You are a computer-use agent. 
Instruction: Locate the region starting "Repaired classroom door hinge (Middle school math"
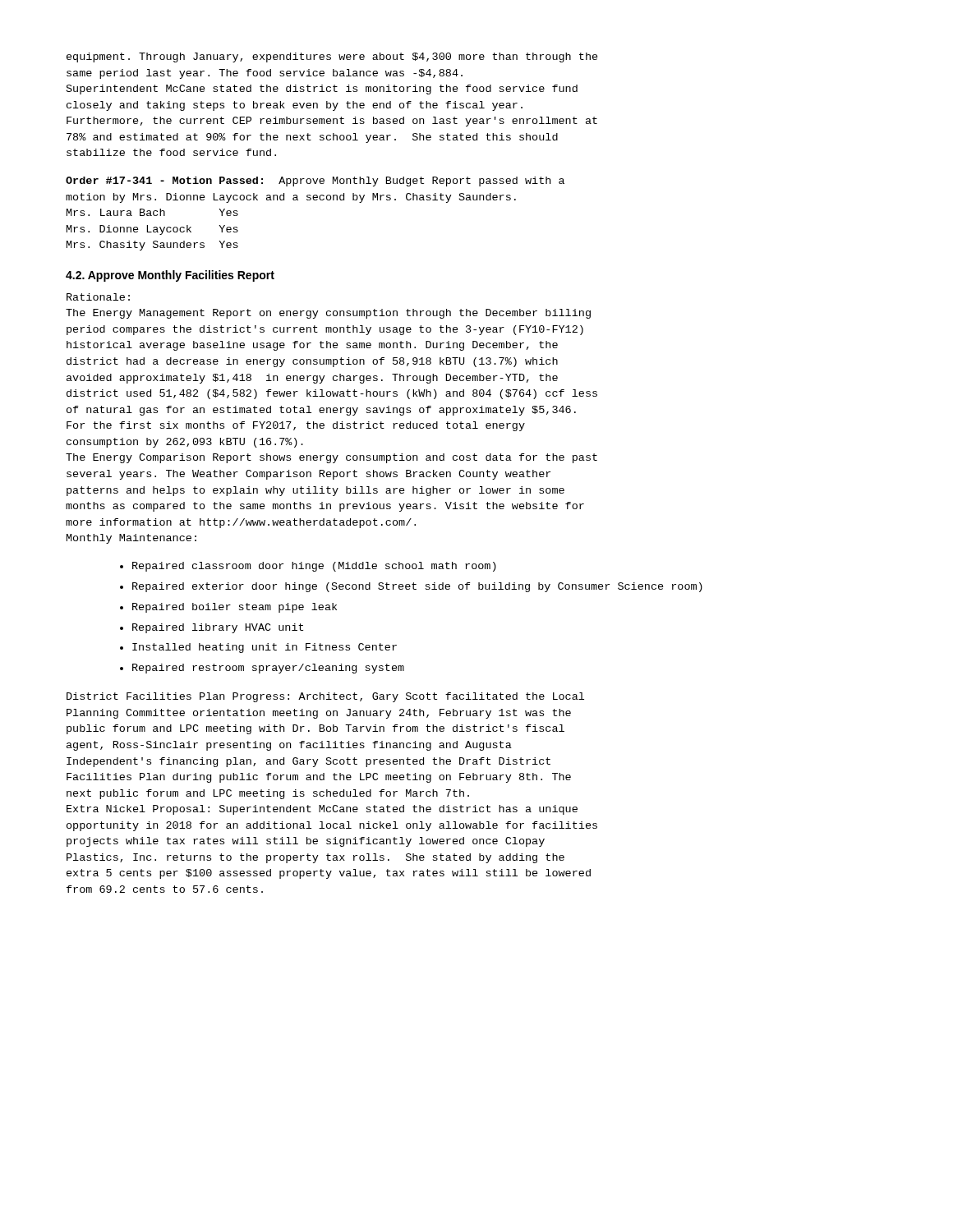(314, 566)
